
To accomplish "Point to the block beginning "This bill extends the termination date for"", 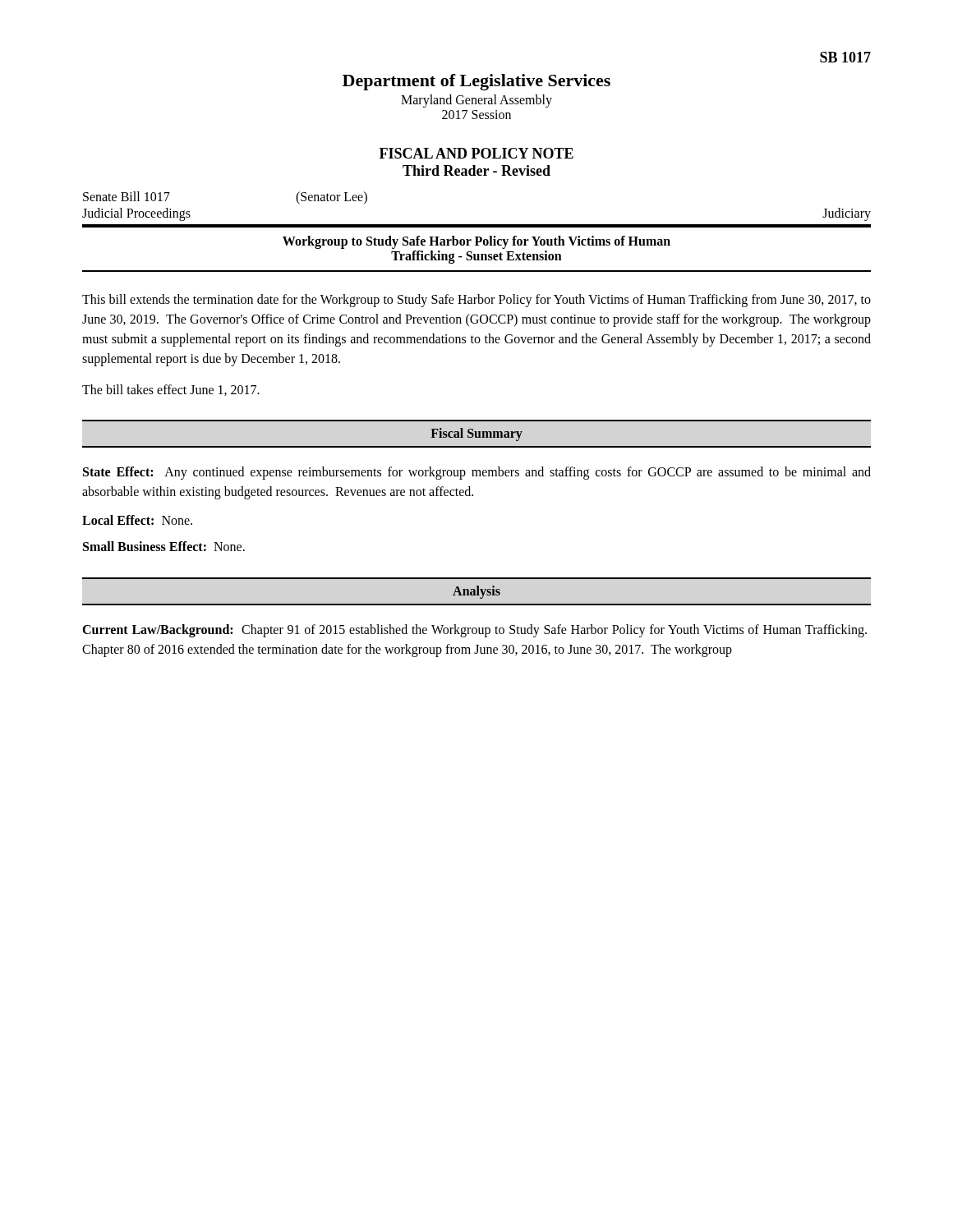I will pyautogui.click(x=476, y=329).
